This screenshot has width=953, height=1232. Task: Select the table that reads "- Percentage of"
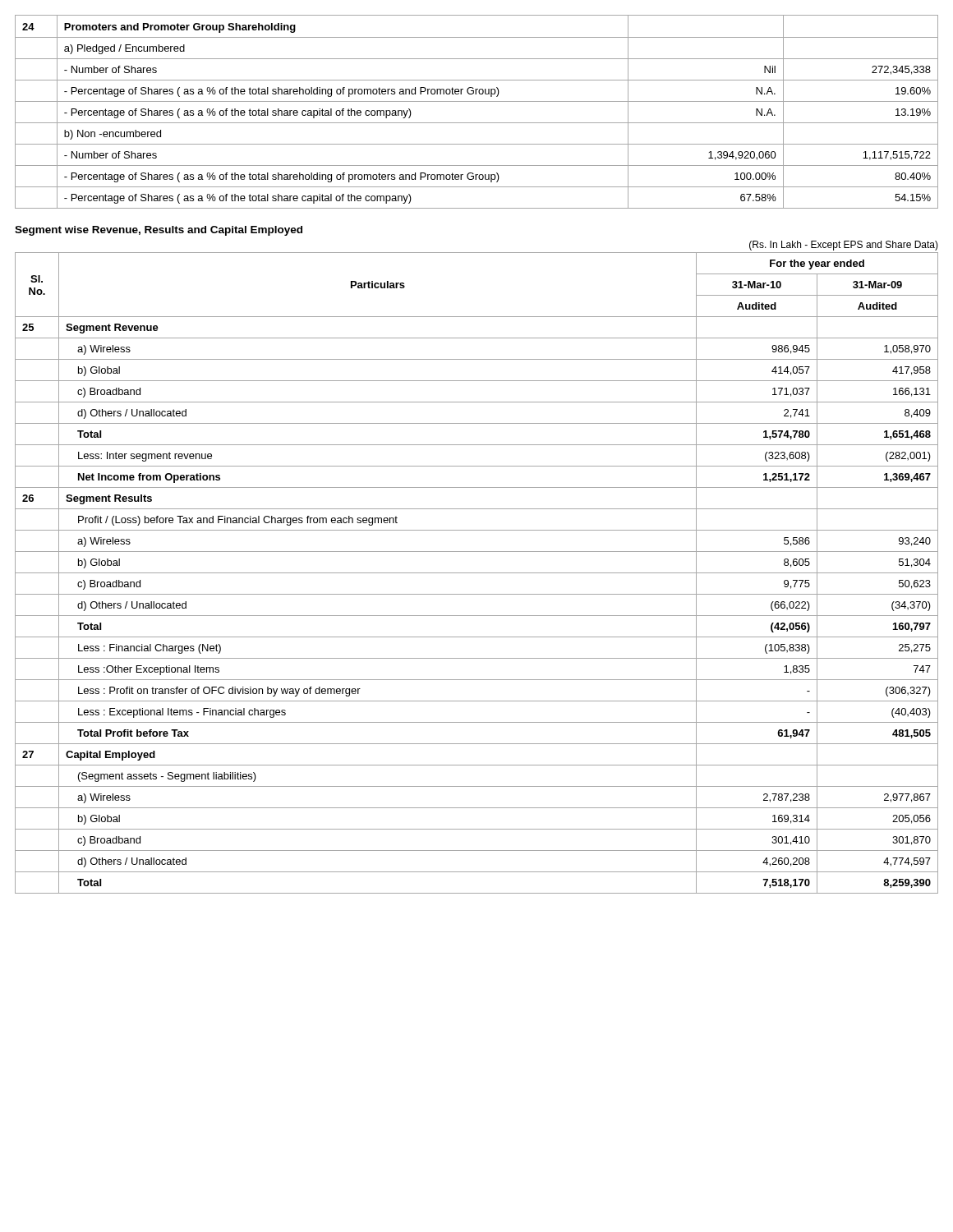point(476,112)
